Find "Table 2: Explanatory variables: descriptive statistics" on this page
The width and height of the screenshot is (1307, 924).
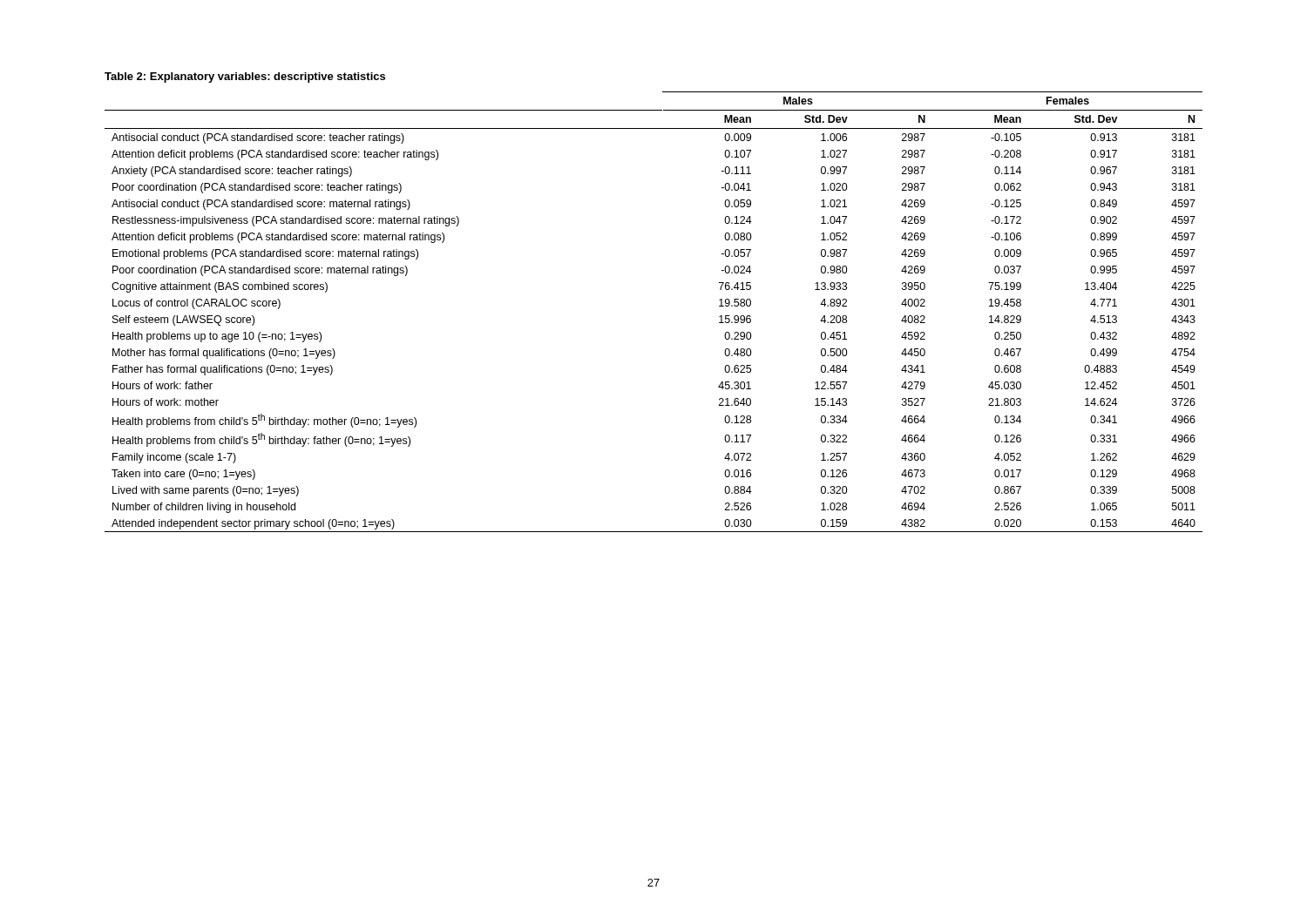pos(245,76)
